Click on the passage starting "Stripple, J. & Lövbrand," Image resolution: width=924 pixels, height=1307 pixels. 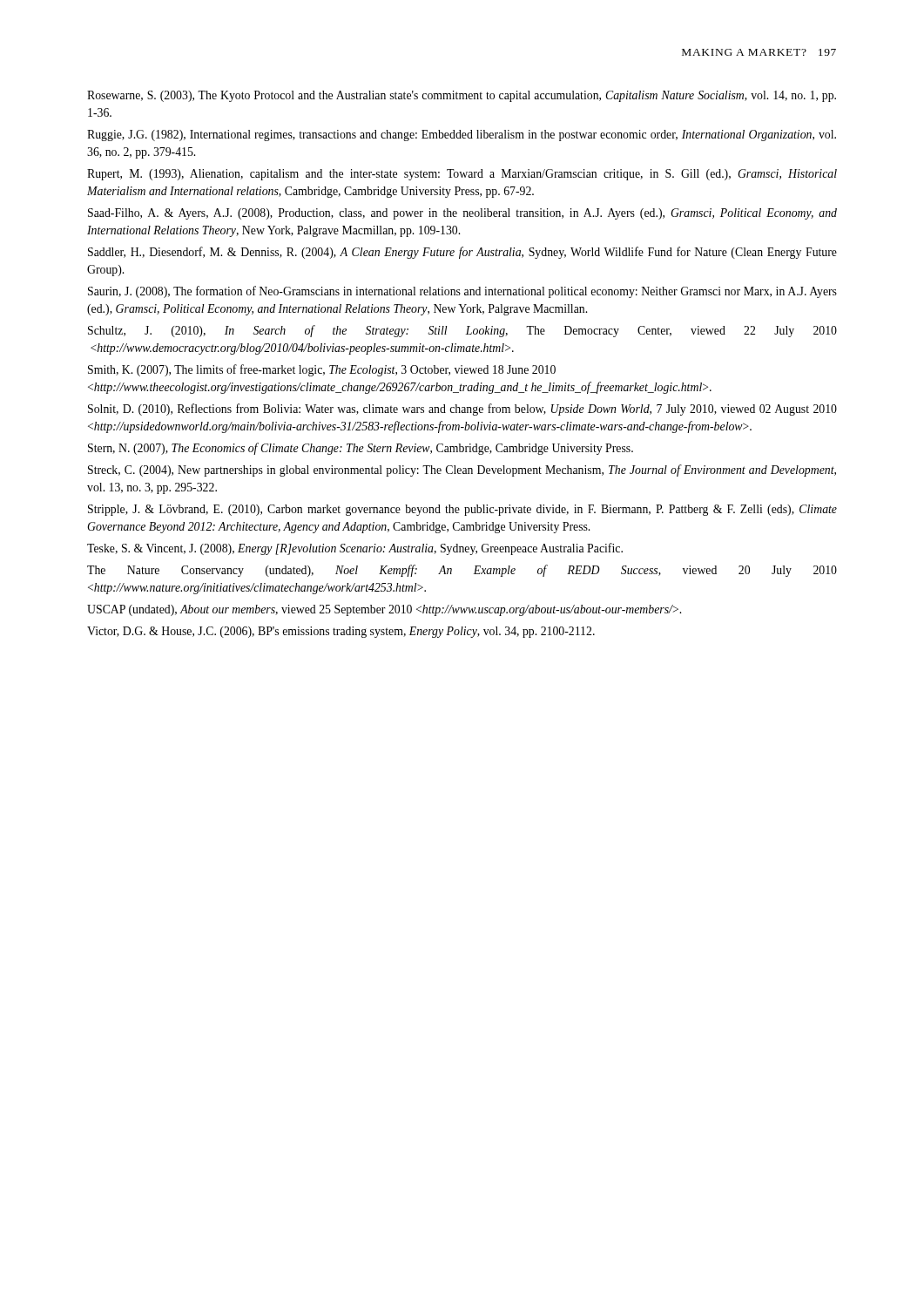coord(462,518)
